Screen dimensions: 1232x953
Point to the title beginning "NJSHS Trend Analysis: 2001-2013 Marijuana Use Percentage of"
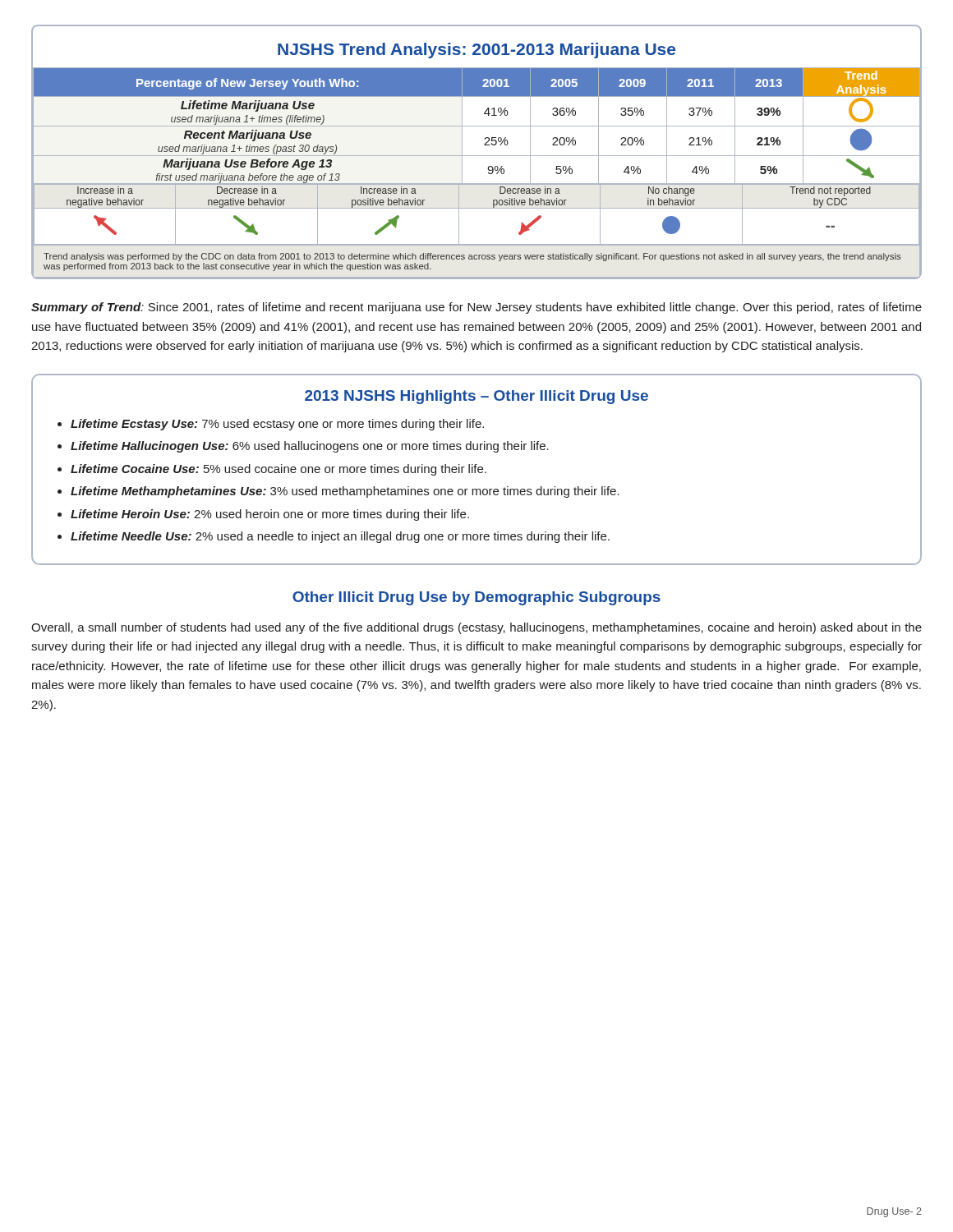pyautogui.click(x=476, y=152)
